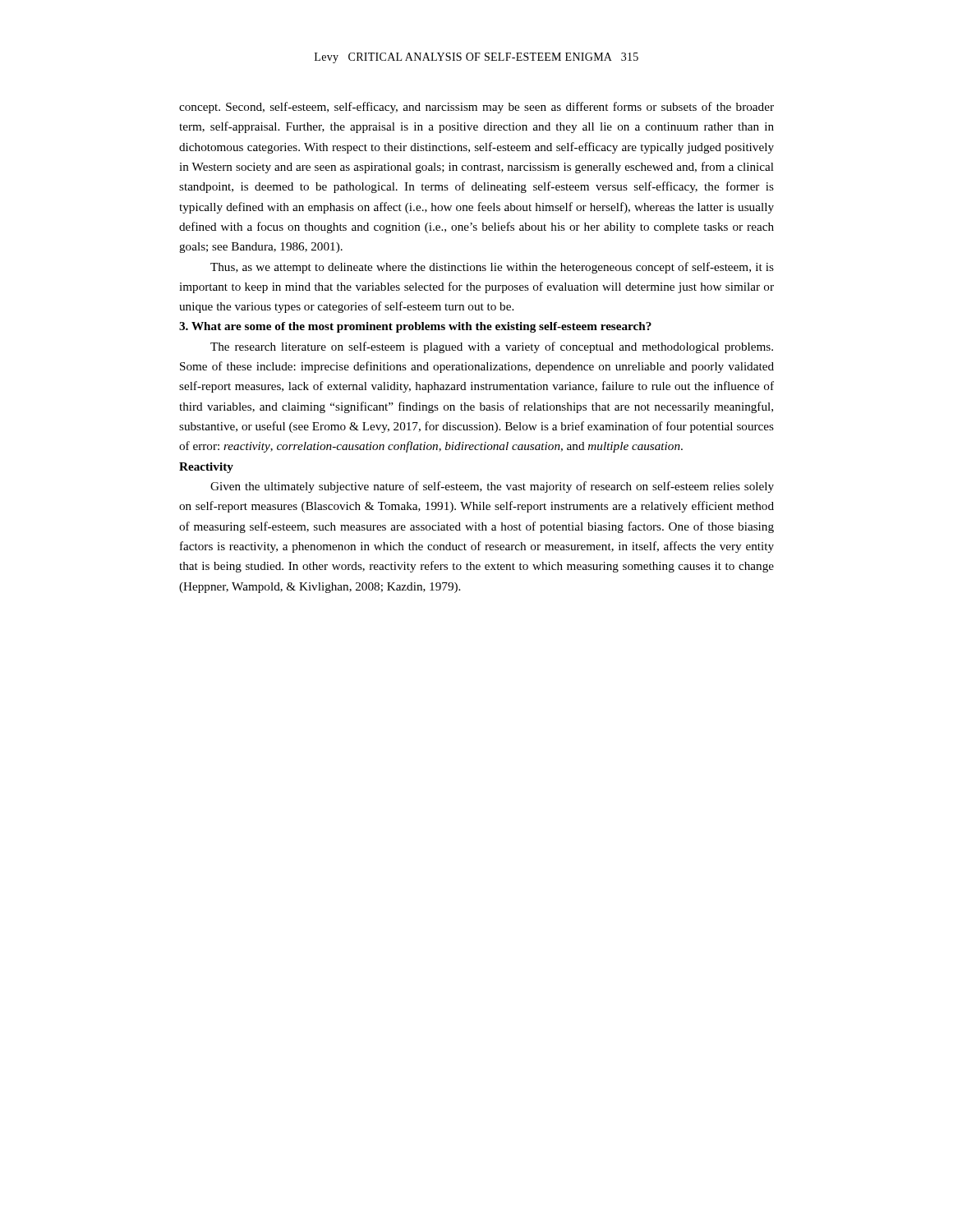Click the passage that begins "The research literature on self-esteem is"
This screenshot has width=953, height=1232.
click(476, 396)
